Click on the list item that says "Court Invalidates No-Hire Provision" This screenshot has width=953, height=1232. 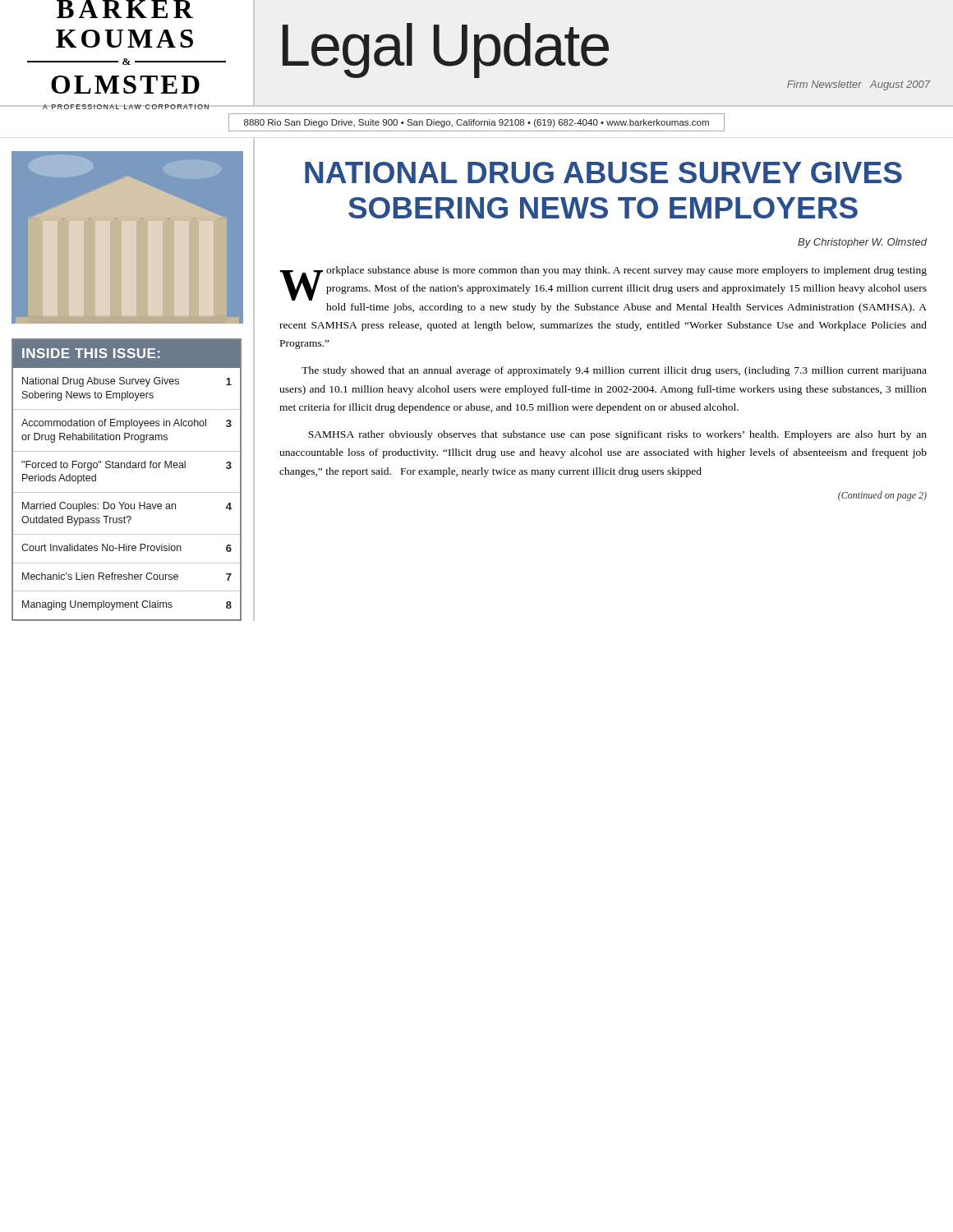(127, 548)
